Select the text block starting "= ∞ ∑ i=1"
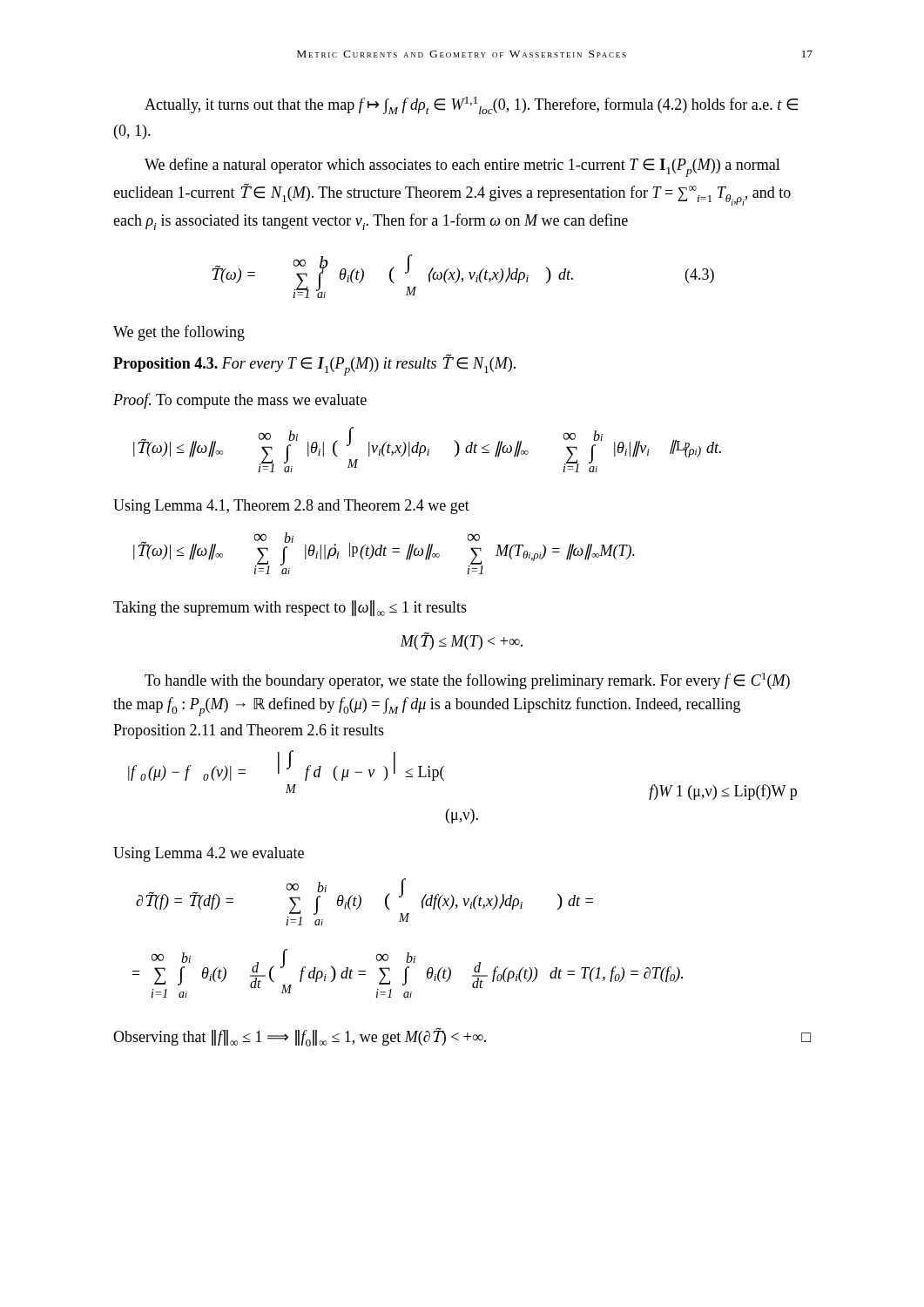 [462, 975]
